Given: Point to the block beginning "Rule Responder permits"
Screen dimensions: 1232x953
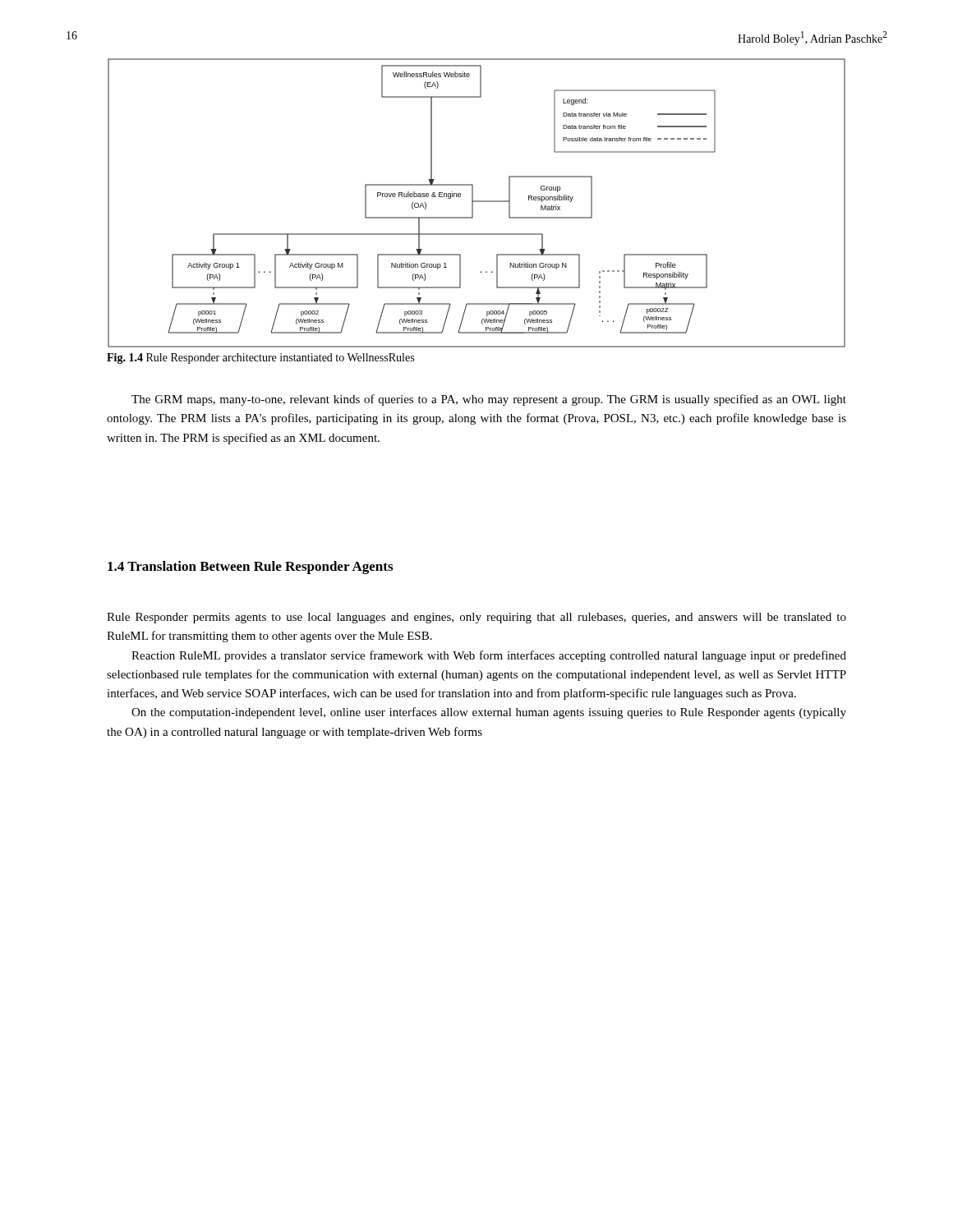Looking at the screenshot, I should click(476, 675).
